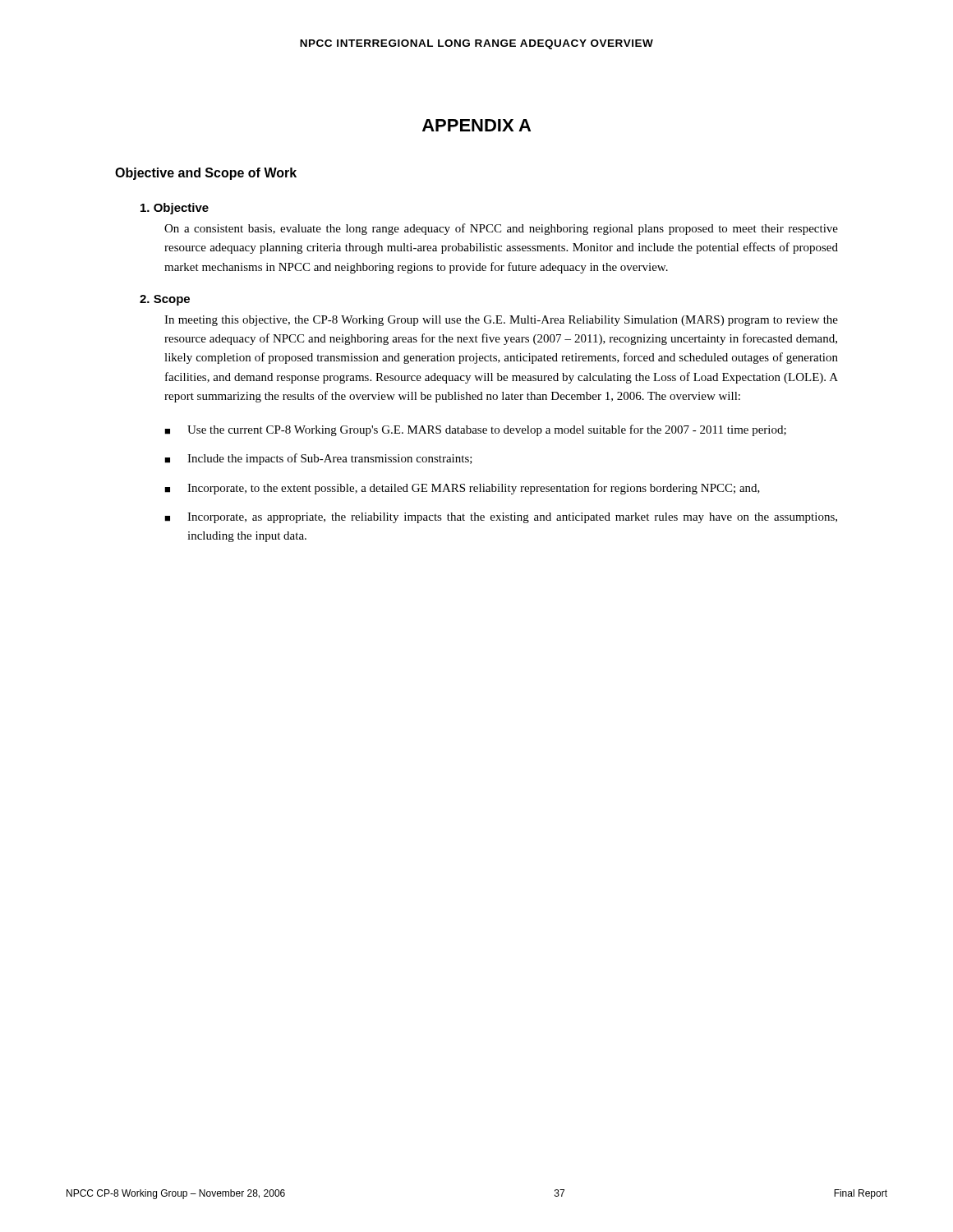Screen dimensions: 1232x953
Task: Find the list item with the text "■ Incorporate, to the extent possible, a"
Action: pyautogui.click(x=501, y=488)
